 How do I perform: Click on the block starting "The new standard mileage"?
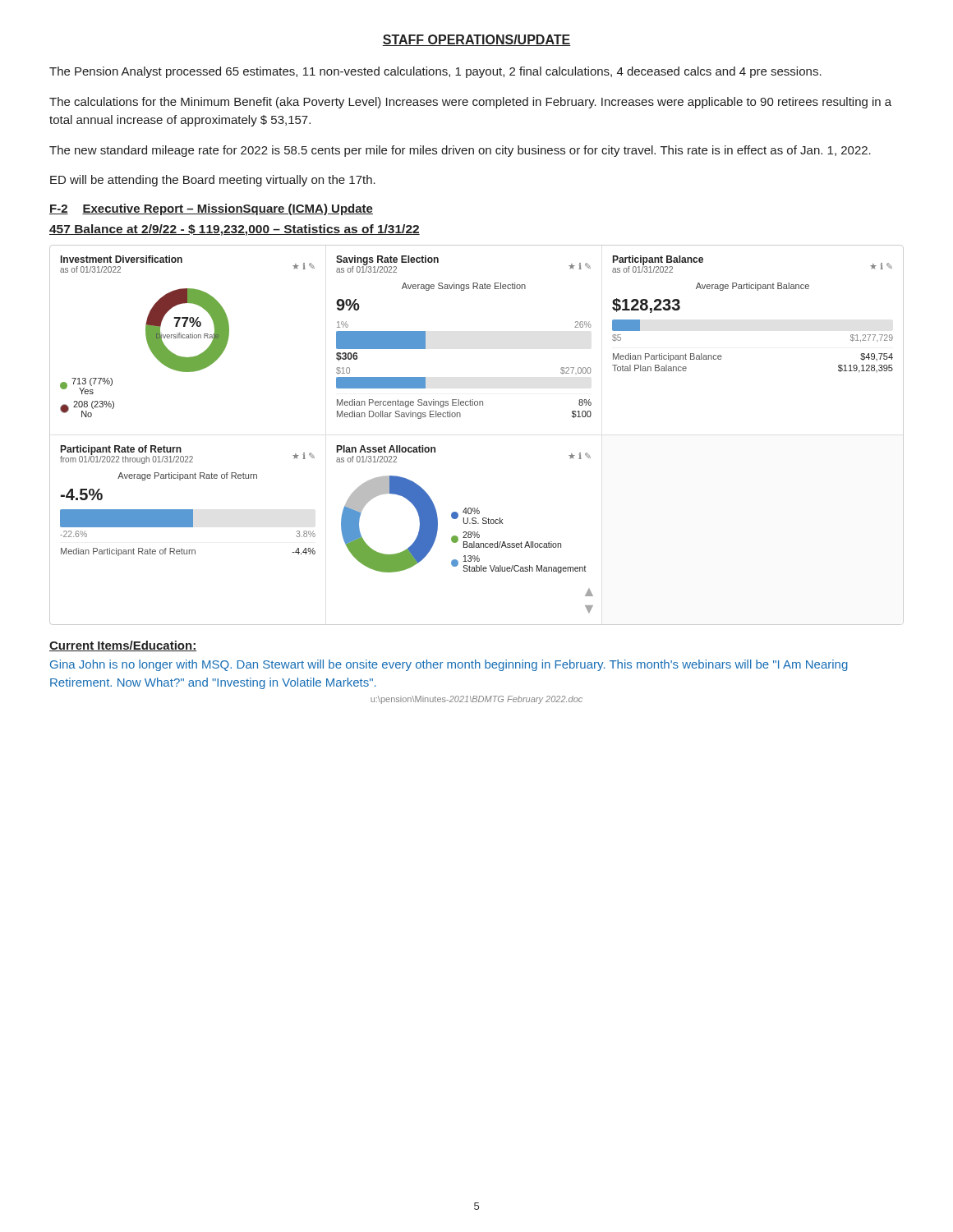[460, 150]
